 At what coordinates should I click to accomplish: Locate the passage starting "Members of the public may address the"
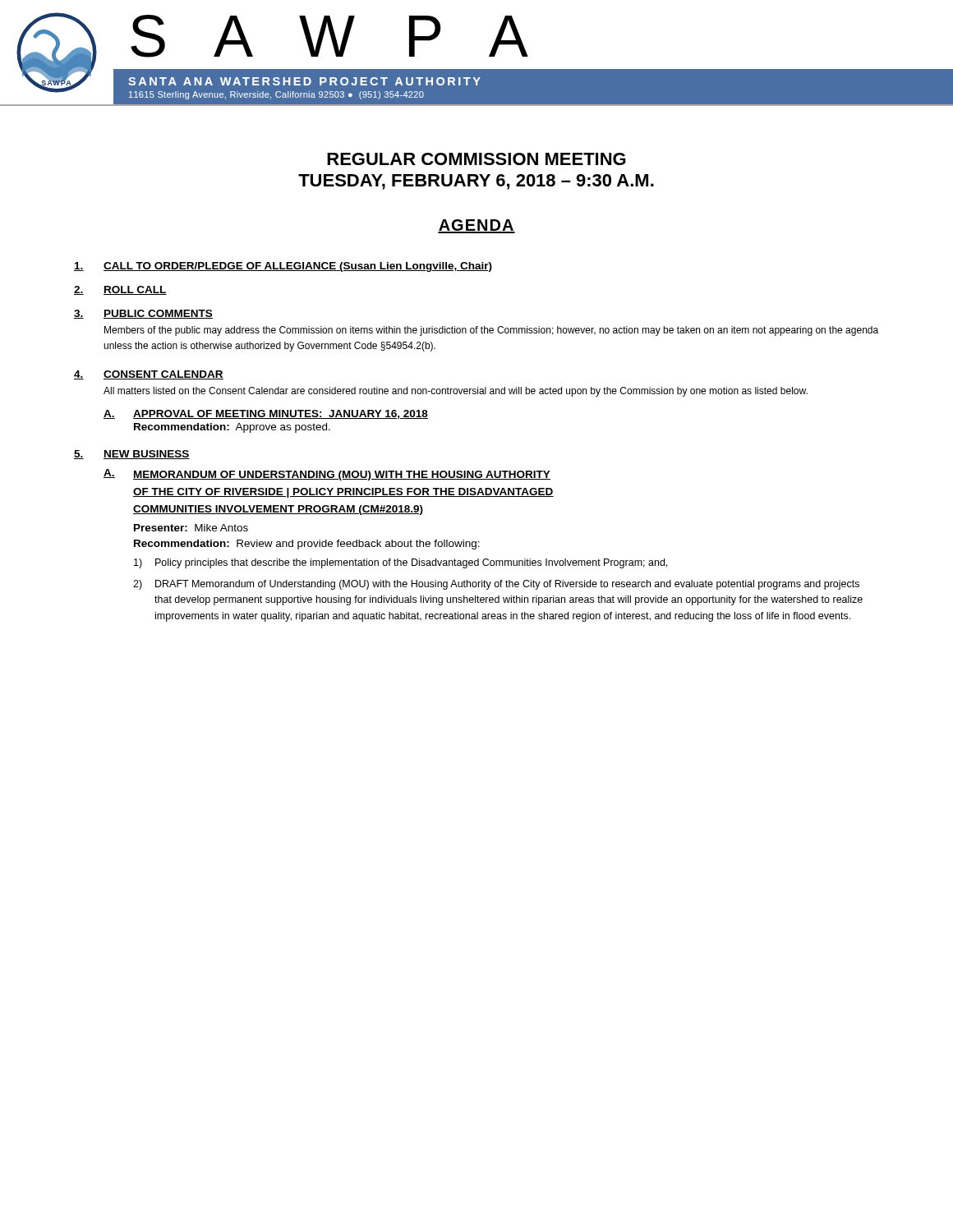491,338
